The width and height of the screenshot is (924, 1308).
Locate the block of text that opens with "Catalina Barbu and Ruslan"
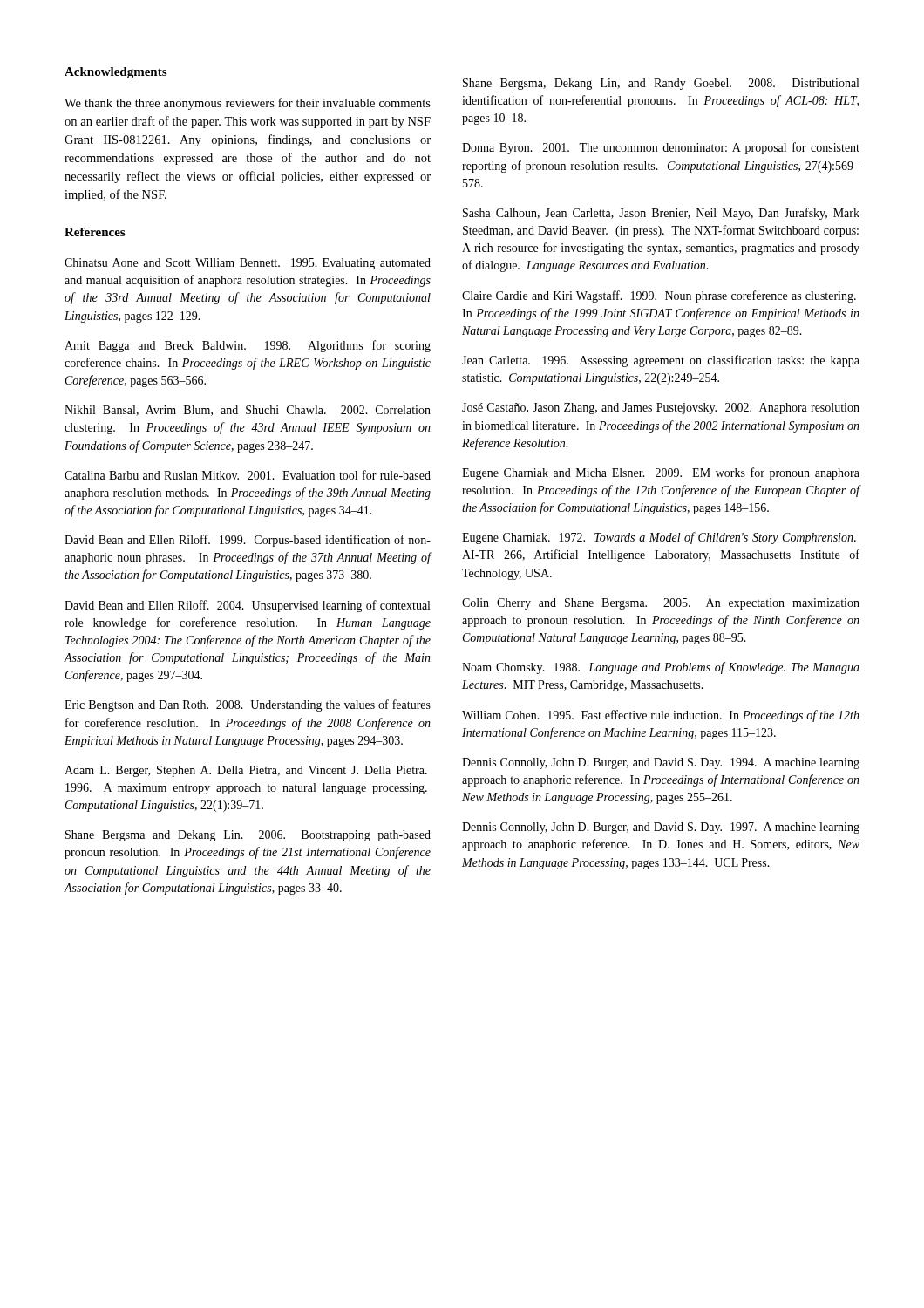(x=248, y=493)
